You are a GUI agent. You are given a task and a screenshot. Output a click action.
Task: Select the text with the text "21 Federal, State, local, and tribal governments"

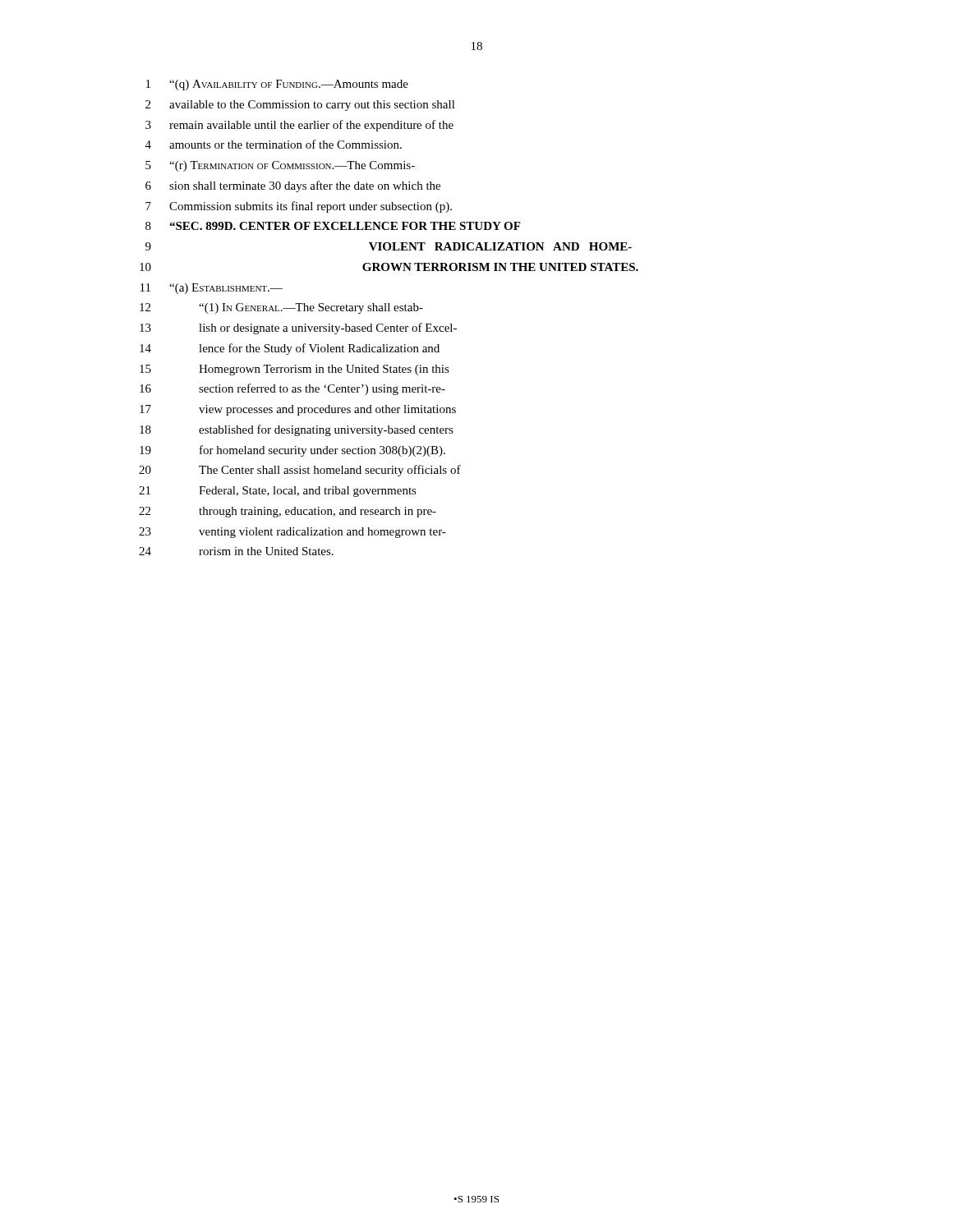tap(278, 492)
